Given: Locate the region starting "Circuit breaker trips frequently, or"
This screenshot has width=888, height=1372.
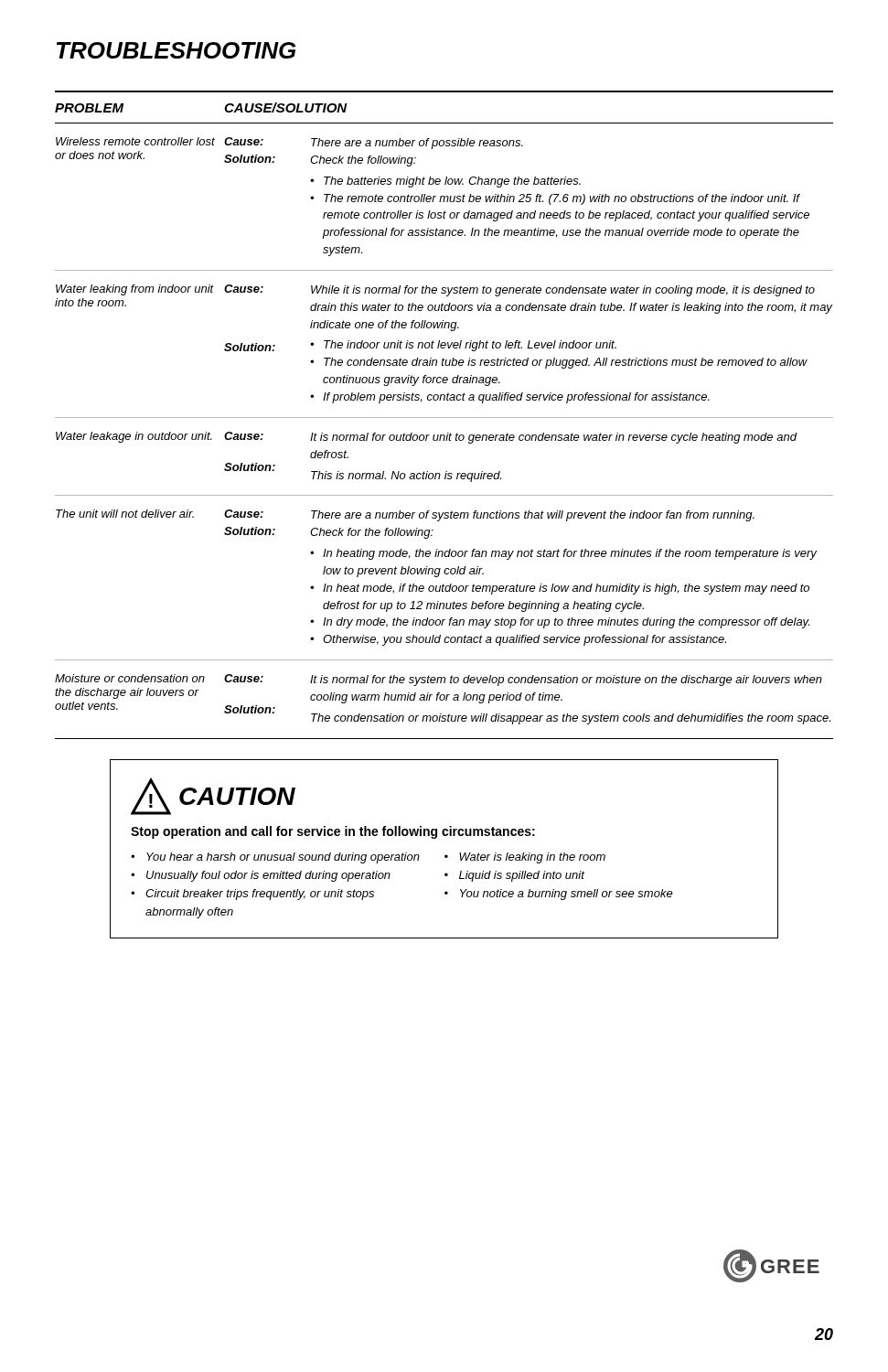Looking at the screenshot, I should coord(260,902).
